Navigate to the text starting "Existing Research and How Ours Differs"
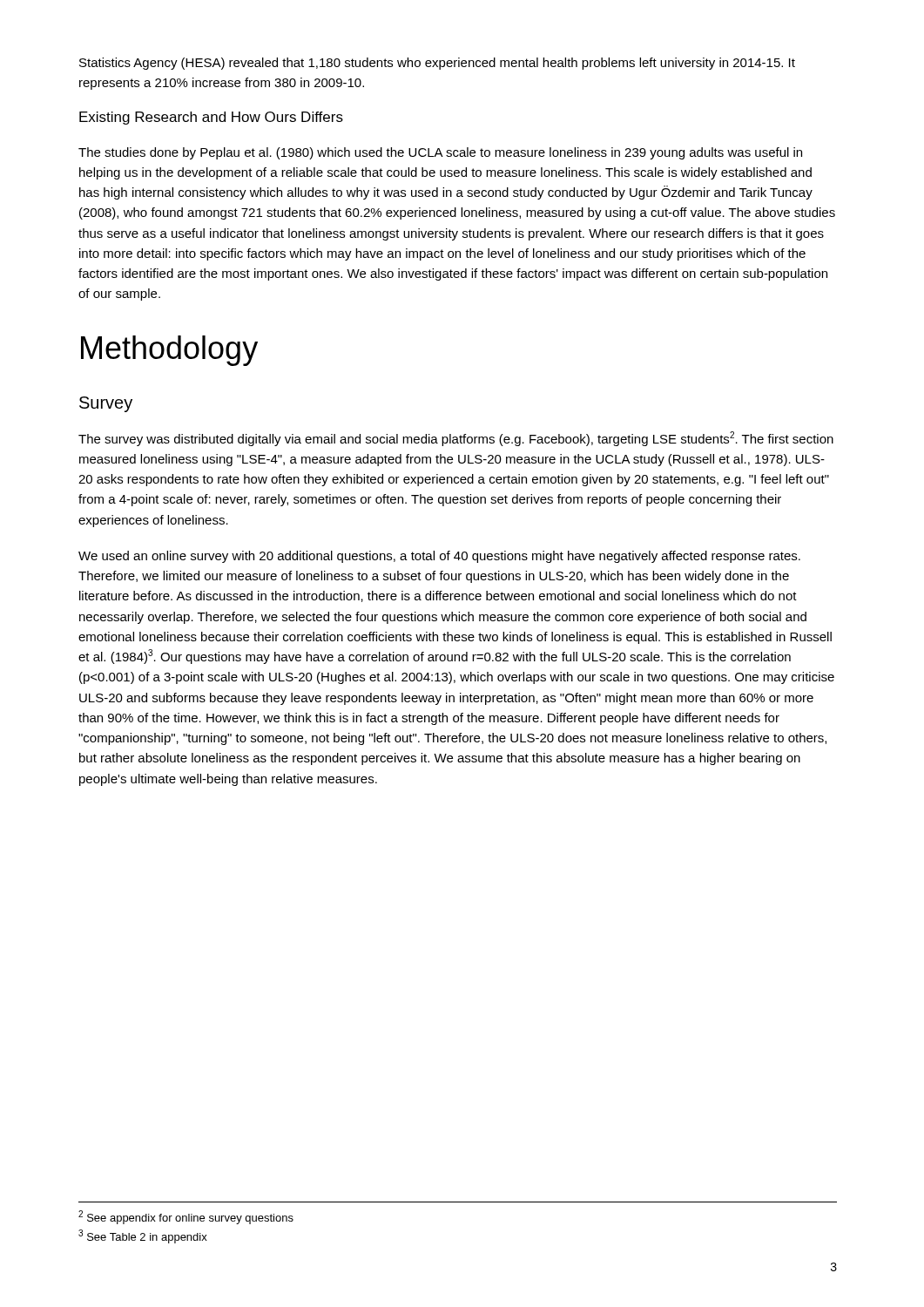Viewport: 924px width, 1307px height. coord(211,117)
